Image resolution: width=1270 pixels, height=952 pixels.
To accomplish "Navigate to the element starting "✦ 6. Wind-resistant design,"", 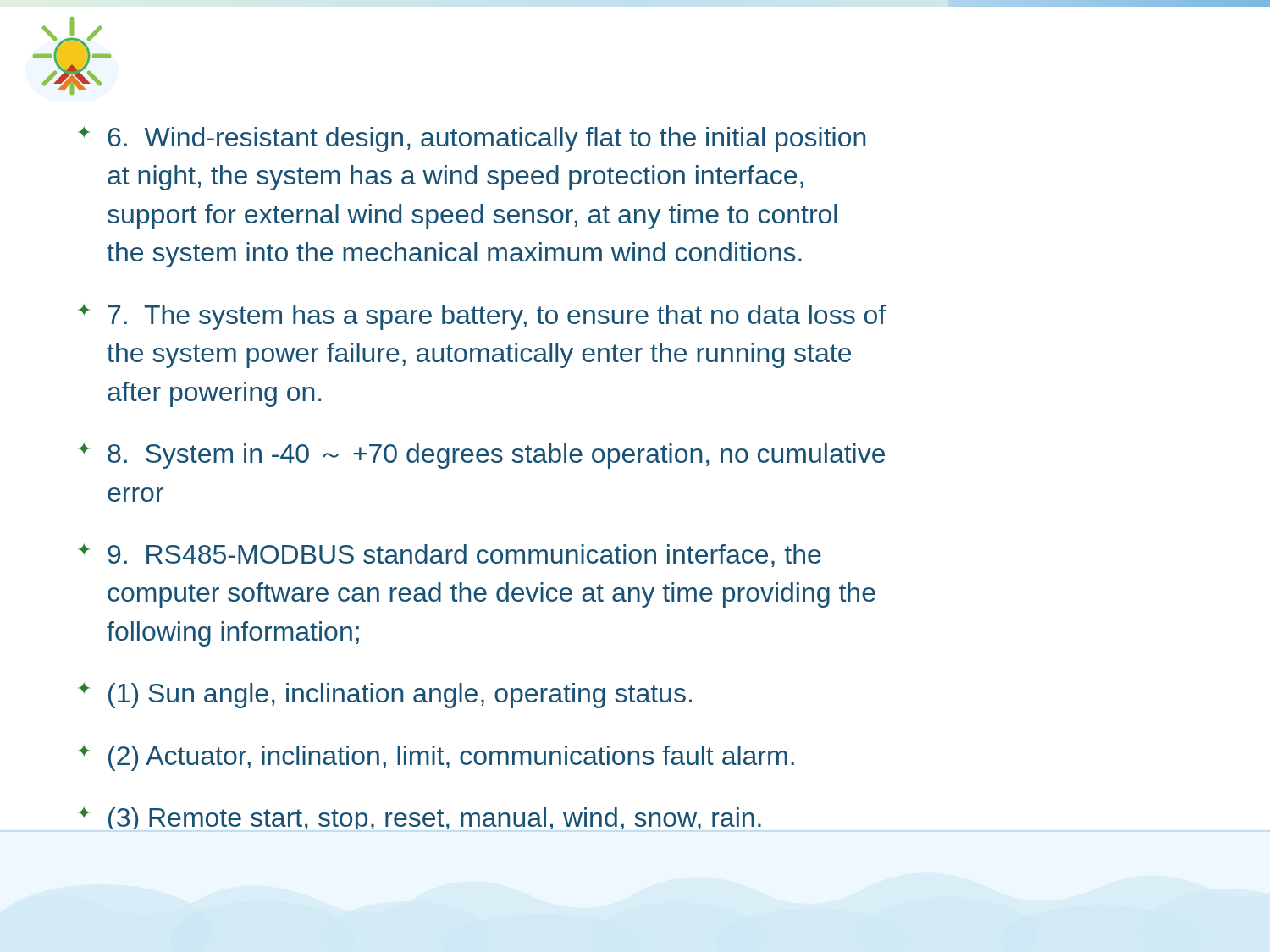I will click(472, 195).
